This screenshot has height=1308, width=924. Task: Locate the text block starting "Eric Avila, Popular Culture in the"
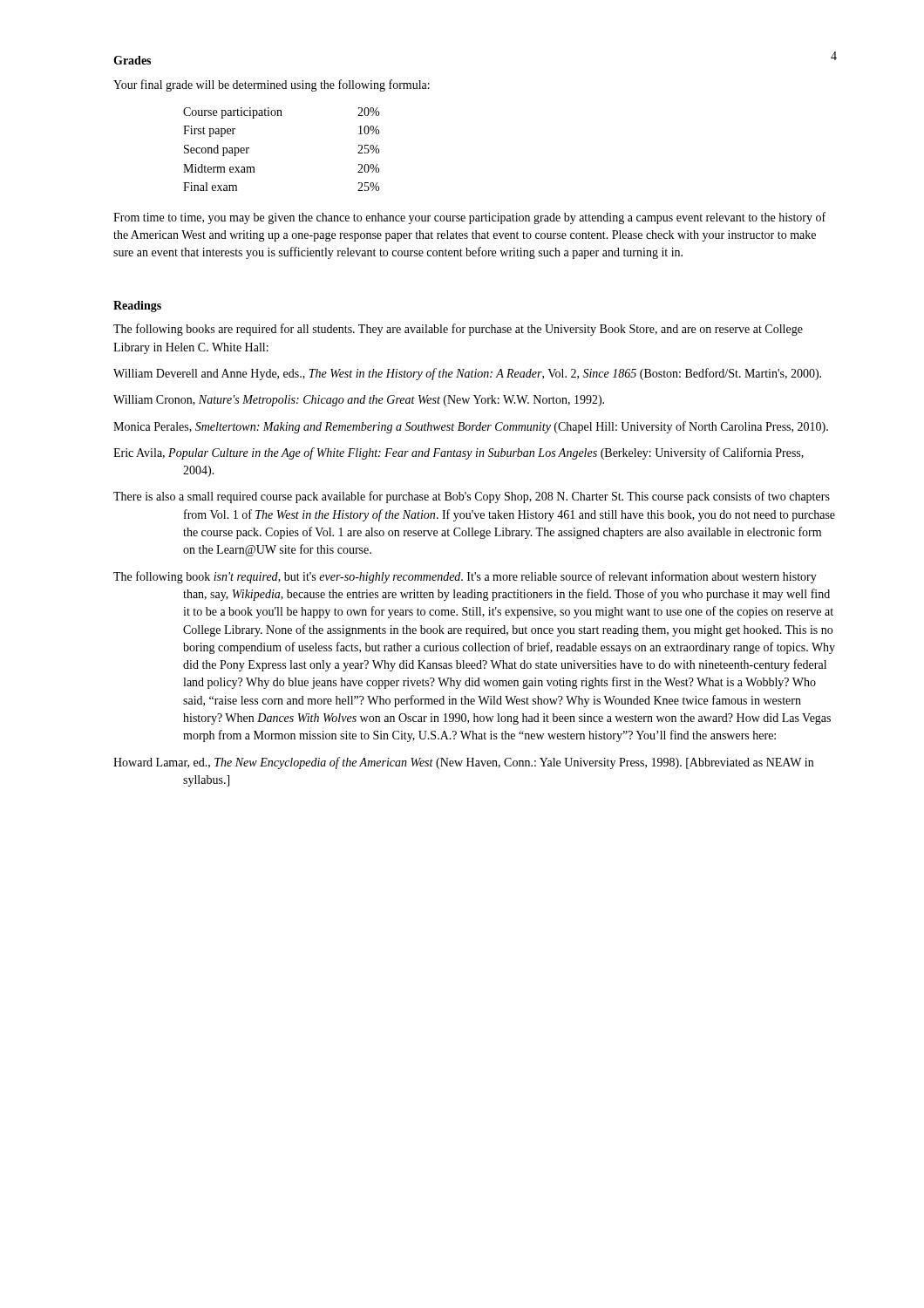click(x=459, y=462)
